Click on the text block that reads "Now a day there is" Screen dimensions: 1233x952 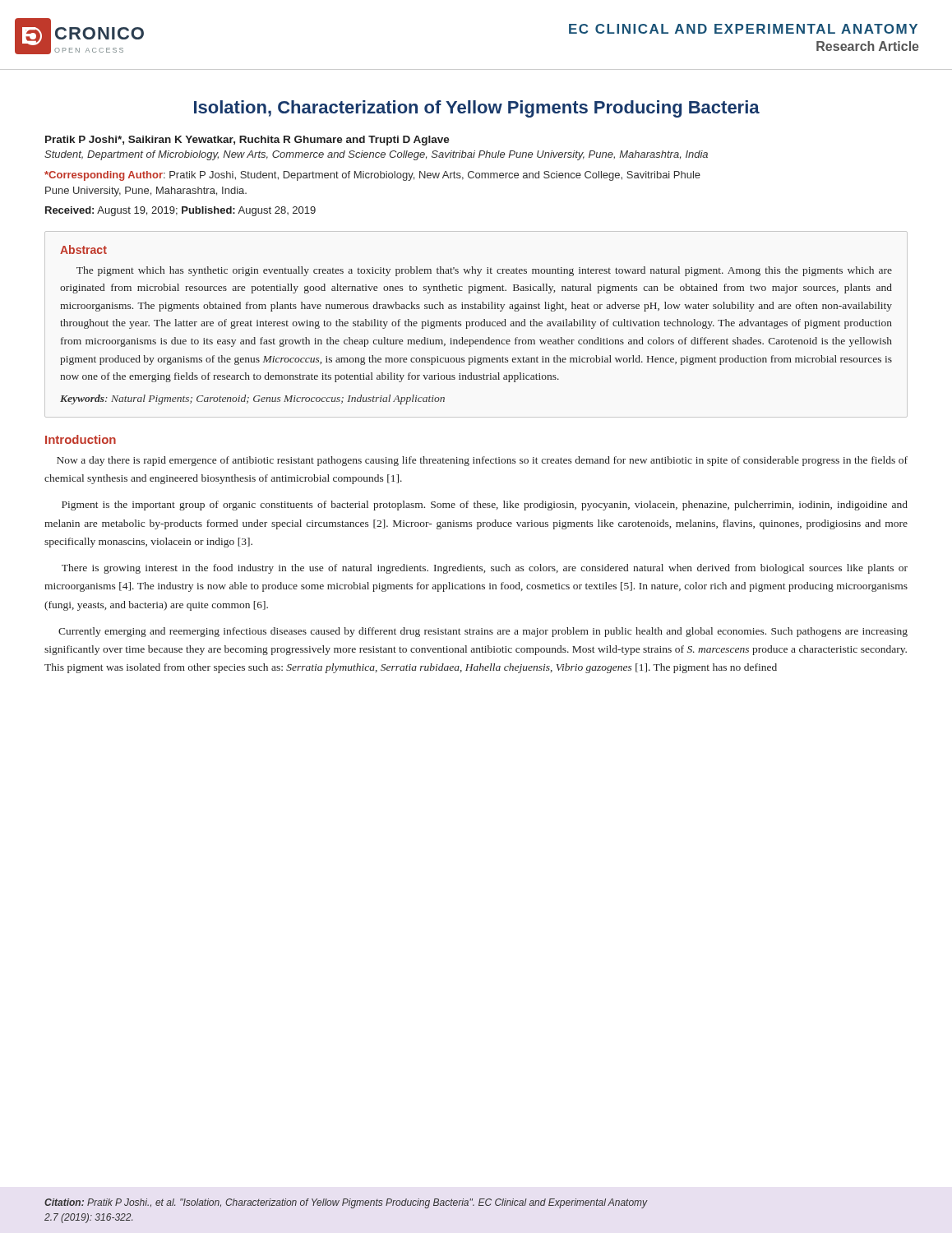click(476, 469)
